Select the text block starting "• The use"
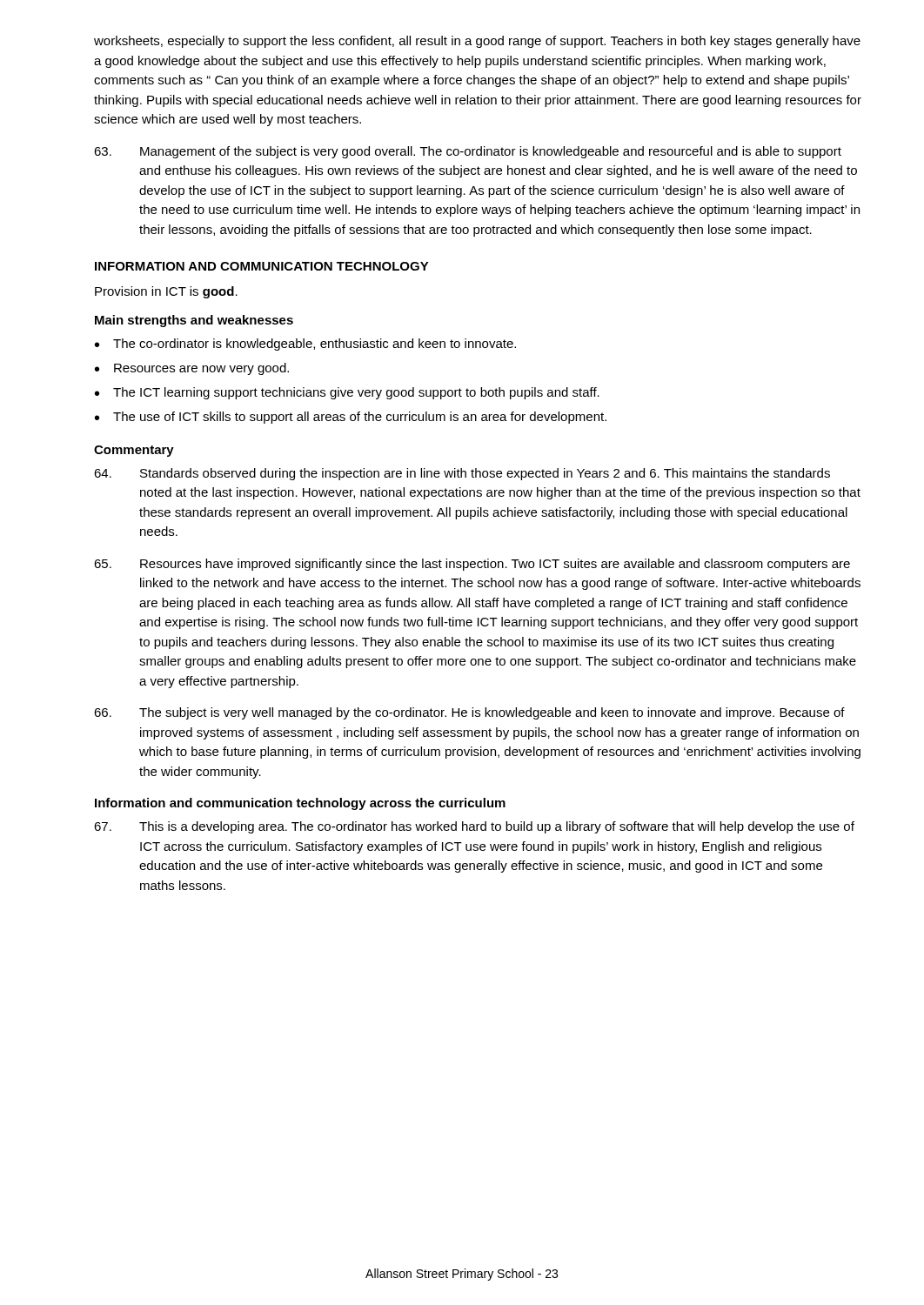 tap(478, 417)
